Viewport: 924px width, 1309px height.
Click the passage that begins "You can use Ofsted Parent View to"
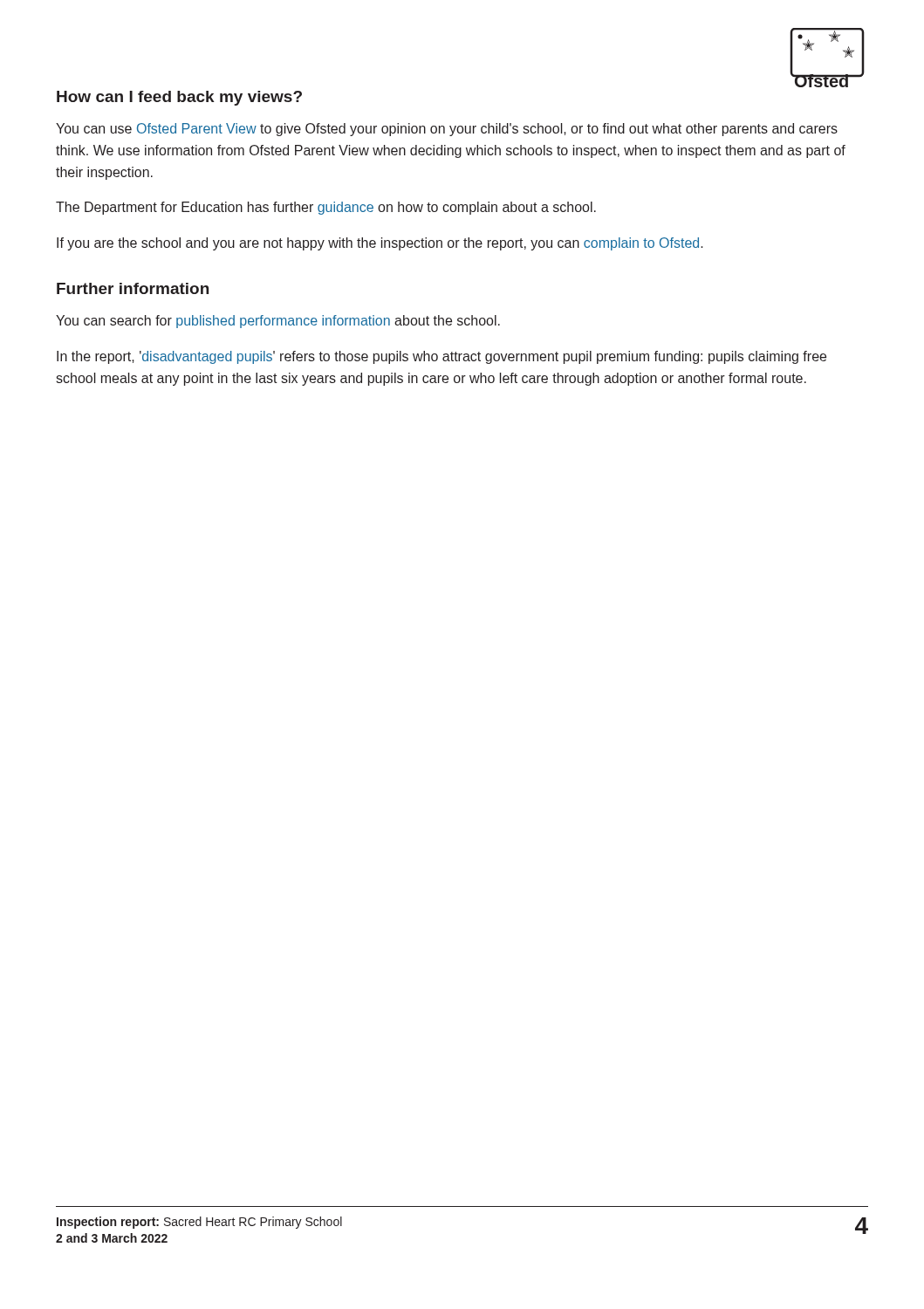[451, 150]
